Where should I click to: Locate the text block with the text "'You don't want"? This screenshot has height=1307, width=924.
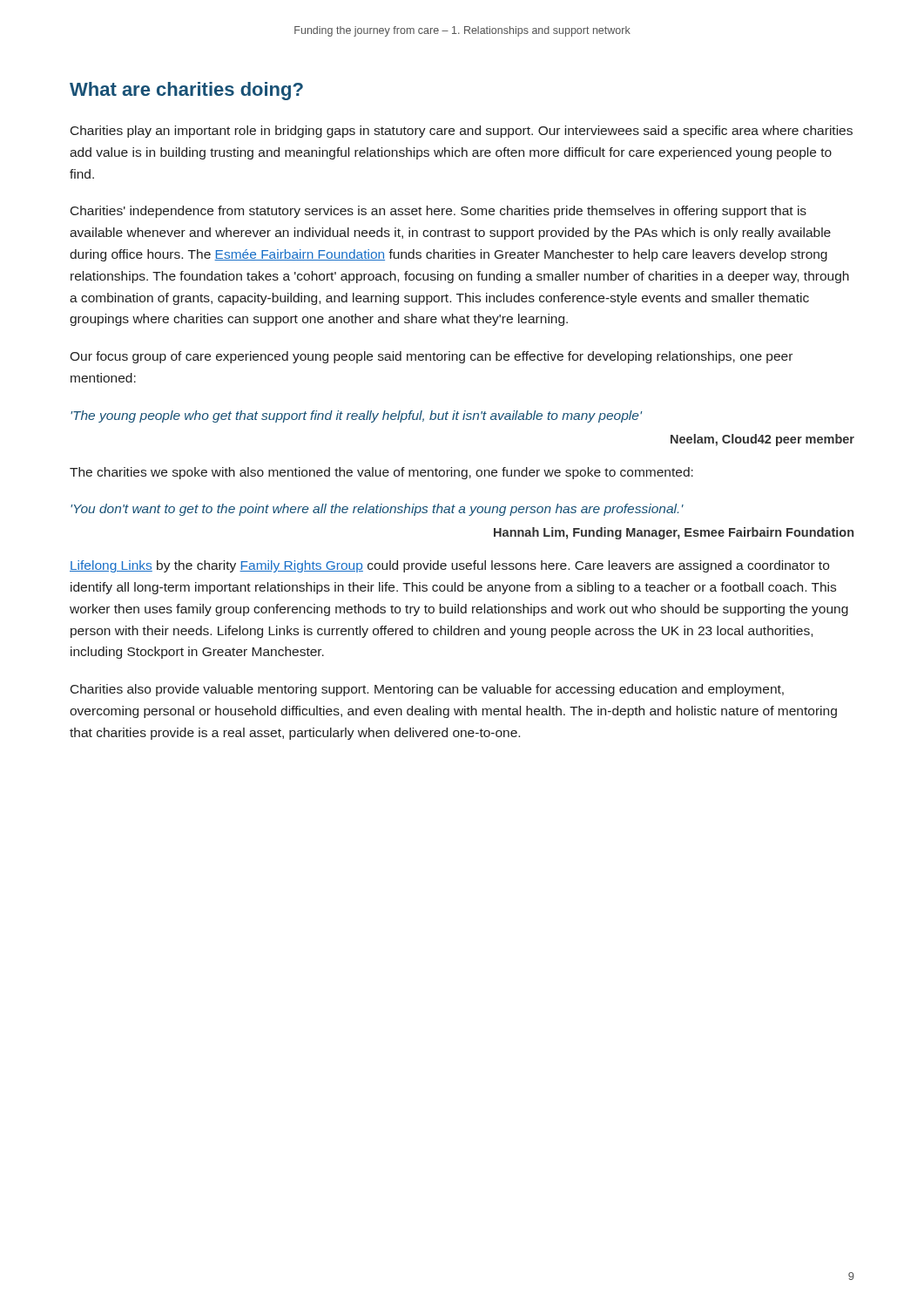(x=376, y=509)
